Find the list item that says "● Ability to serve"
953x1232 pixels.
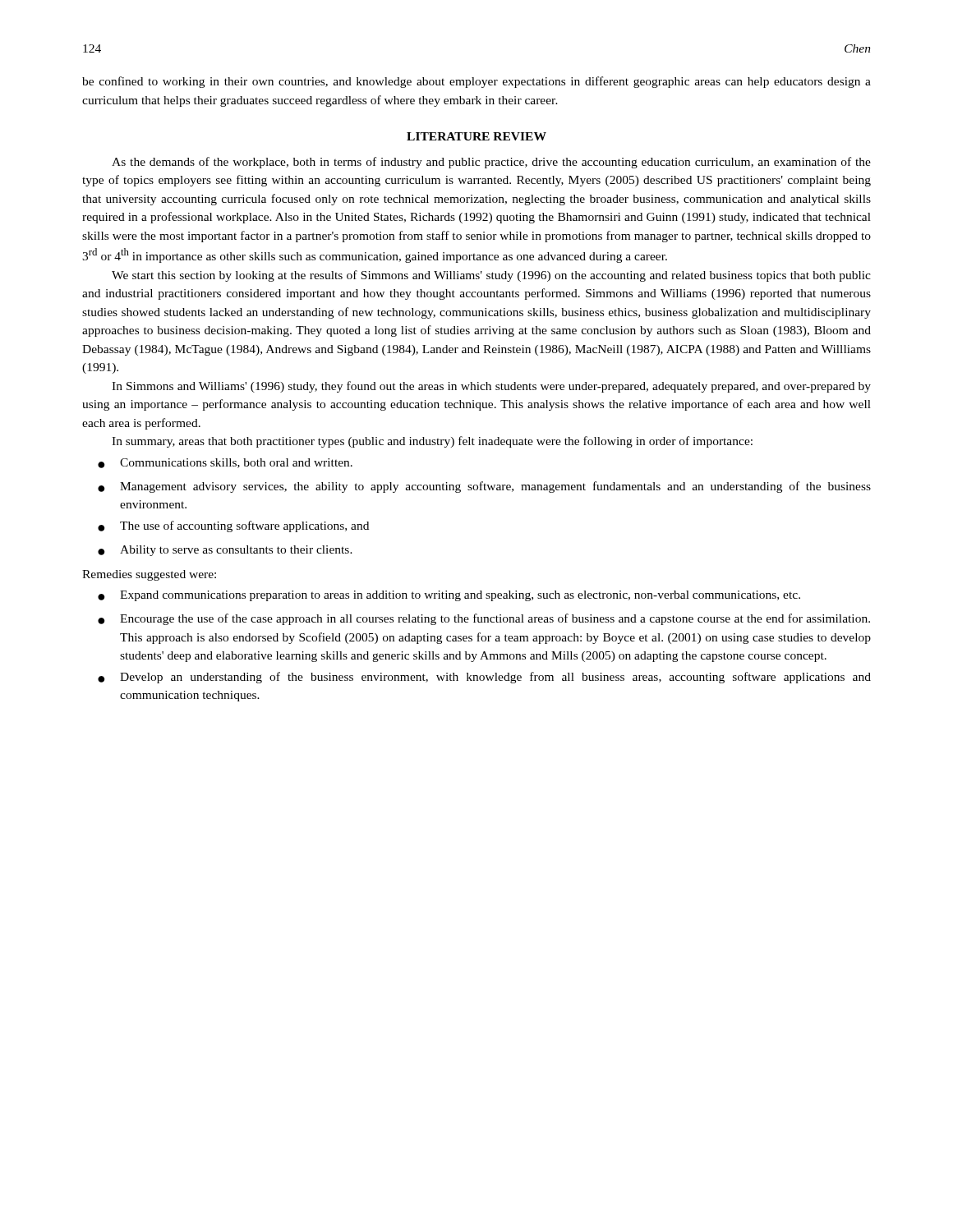click(x=225, y=551)
